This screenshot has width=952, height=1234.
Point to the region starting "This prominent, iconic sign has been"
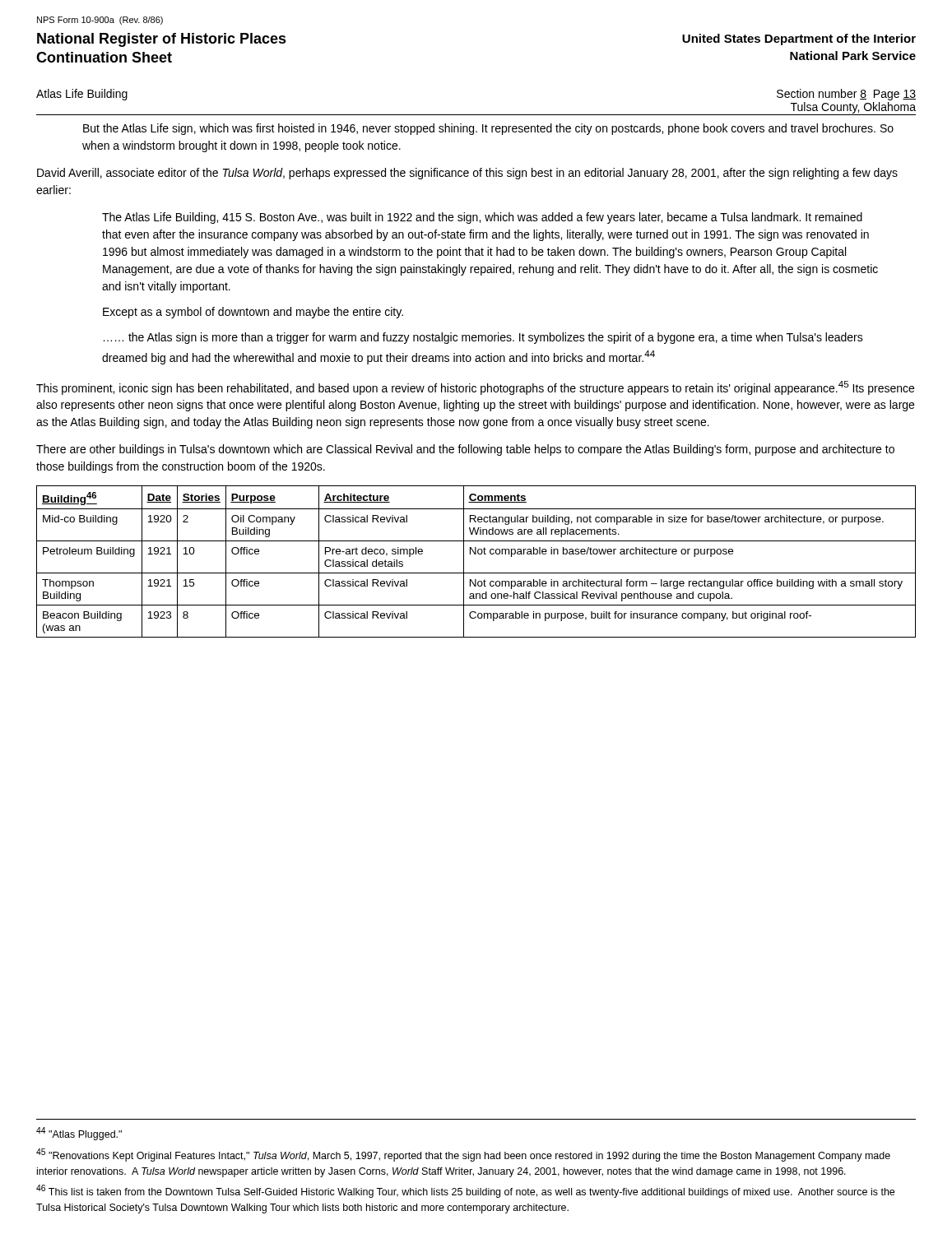click(476, 403)
